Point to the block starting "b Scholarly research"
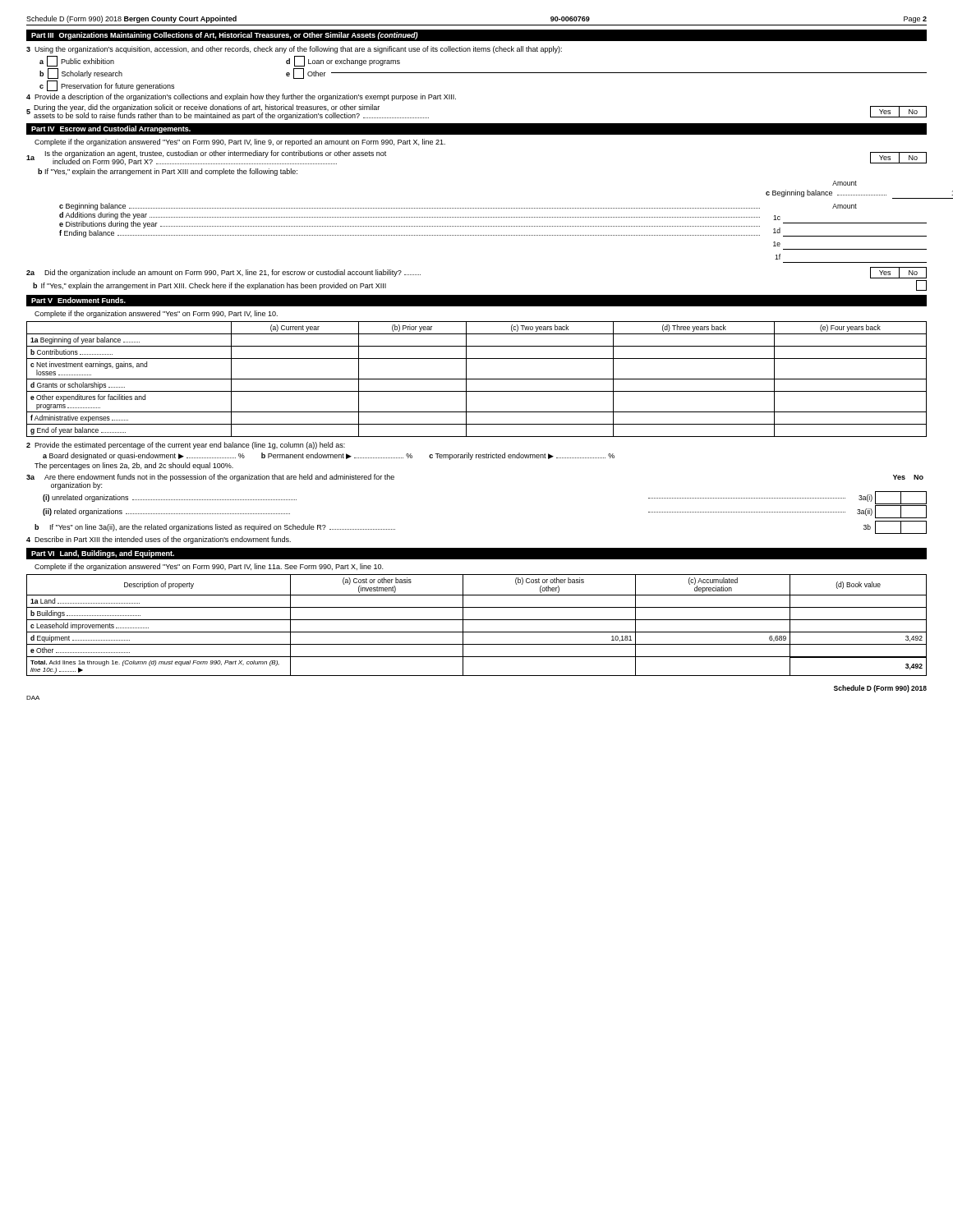 [81, 73]
